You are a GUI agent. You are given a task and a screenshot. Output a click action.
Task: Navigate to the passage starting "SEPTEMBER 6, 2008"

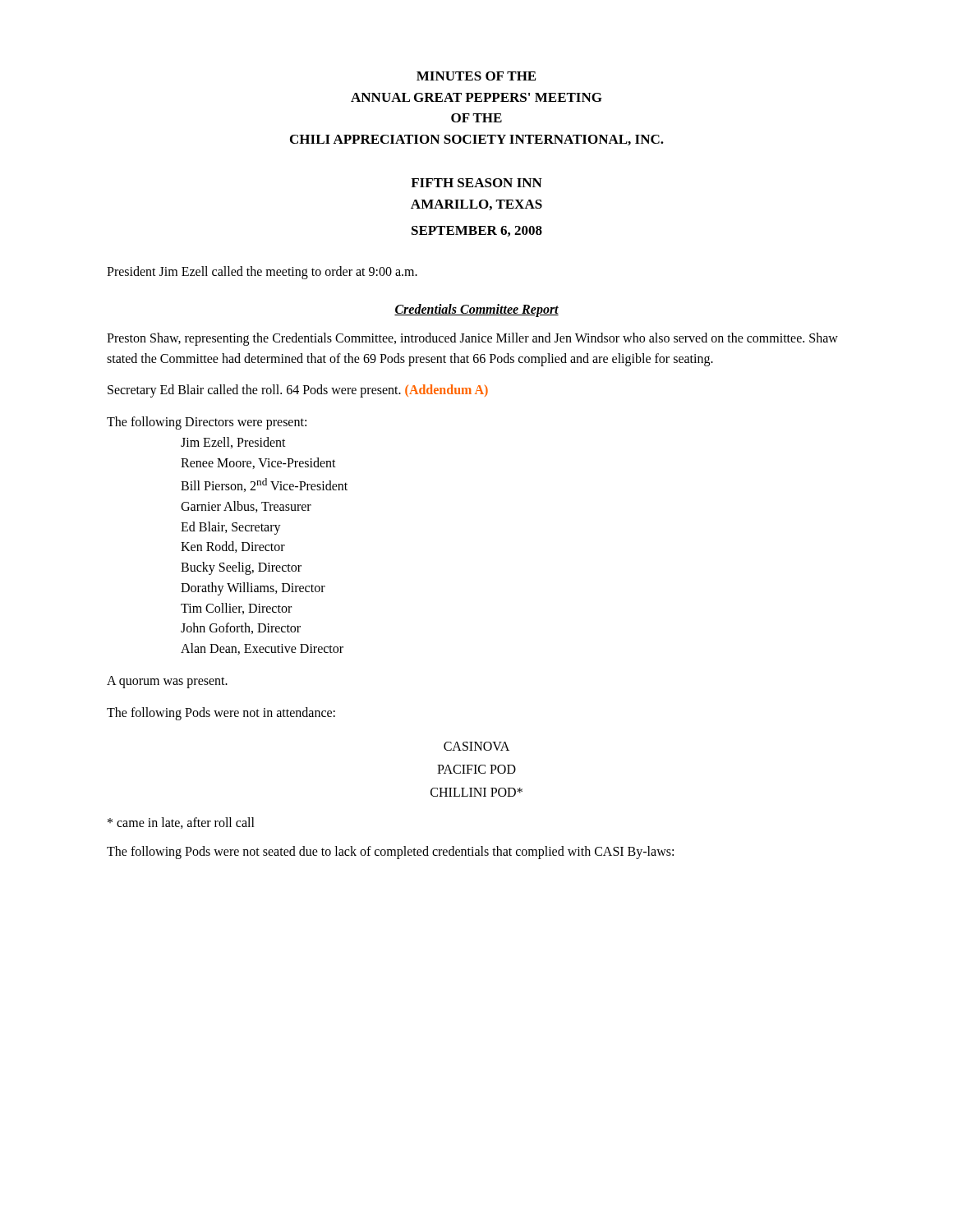point(476,231)
